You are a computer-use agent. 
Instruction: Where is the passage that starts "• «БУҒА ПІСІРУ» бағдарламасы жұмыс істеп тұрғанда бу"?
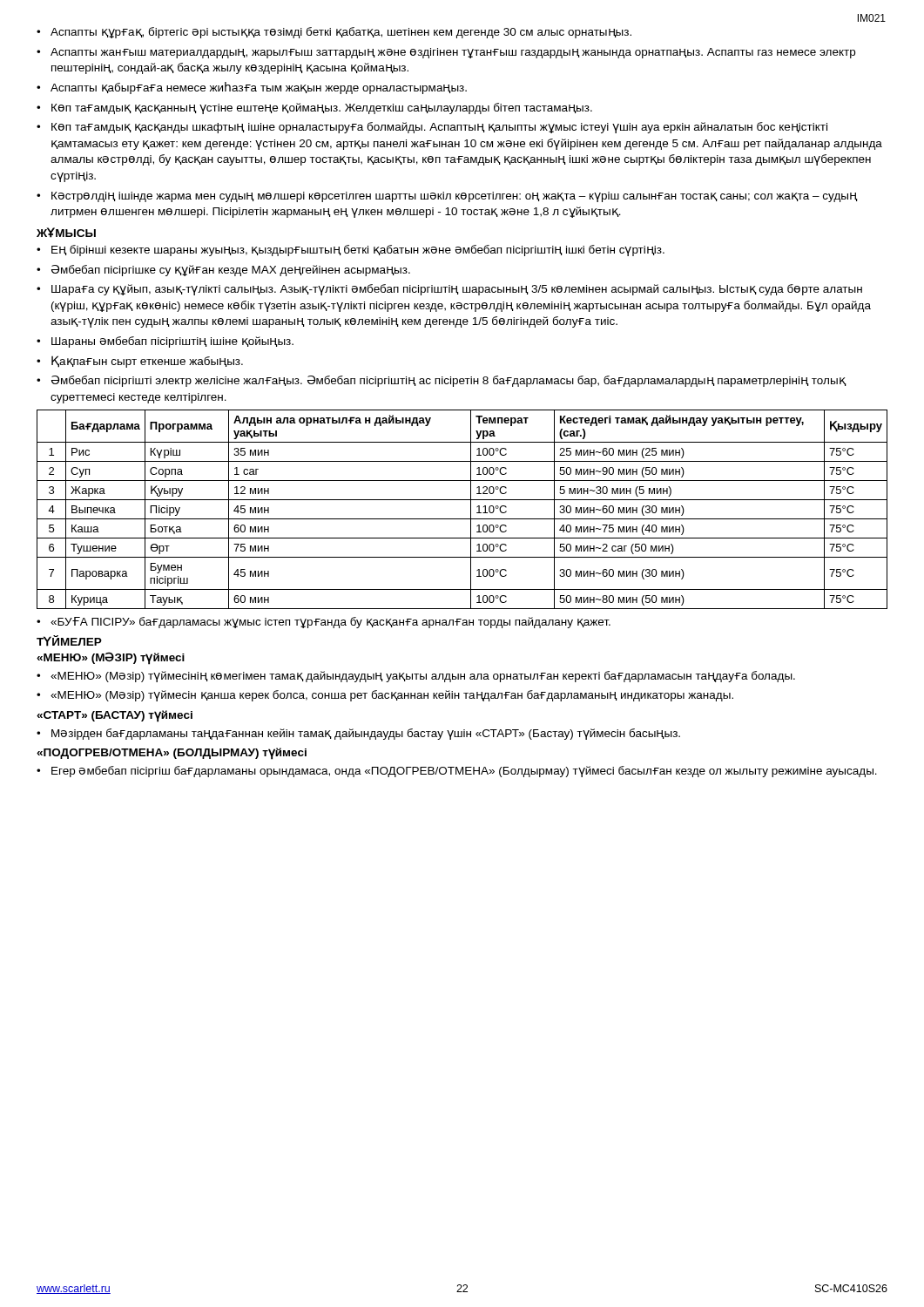pos(324,622)
